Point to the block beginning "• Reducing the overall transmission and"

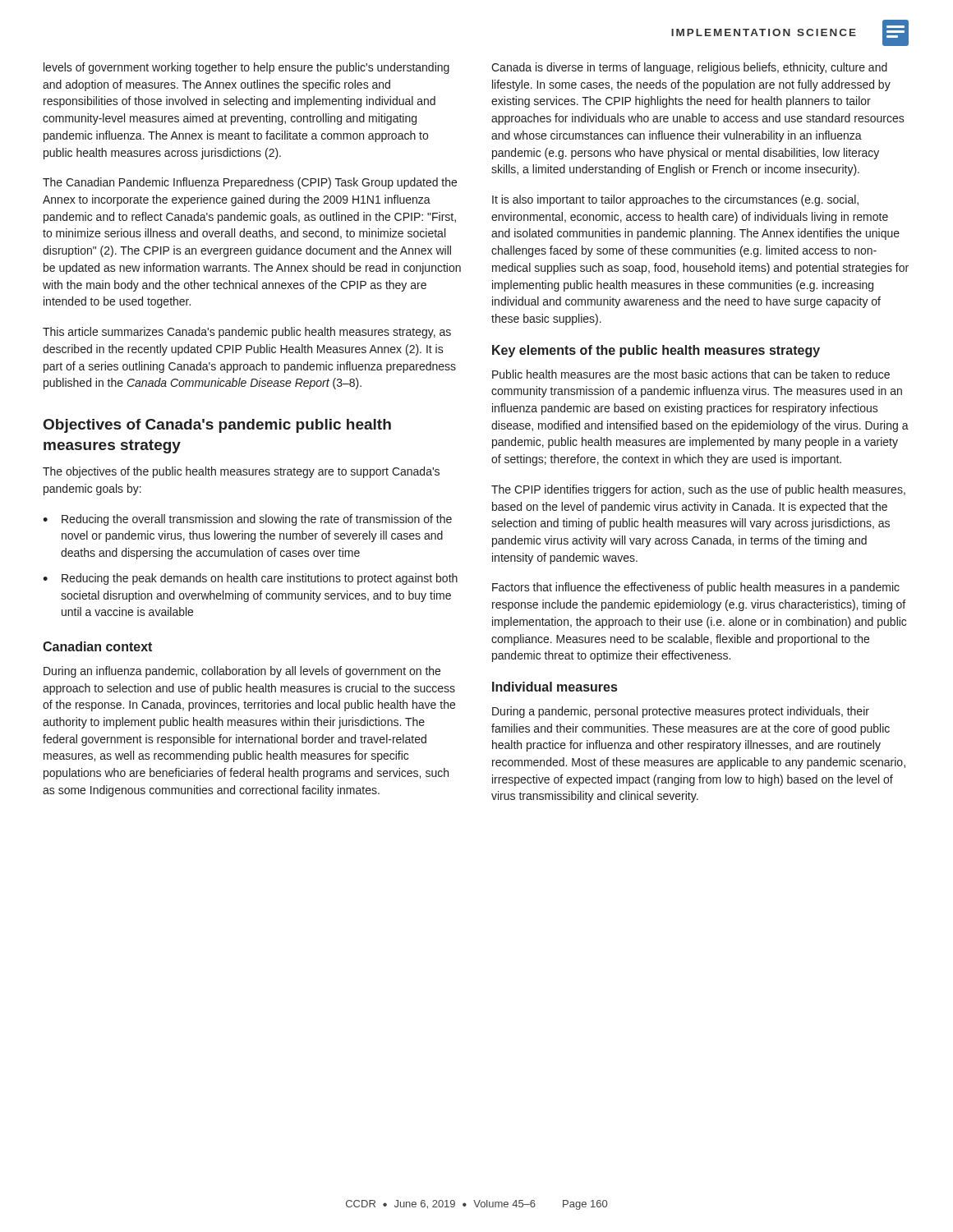click(x=252, y=536)
